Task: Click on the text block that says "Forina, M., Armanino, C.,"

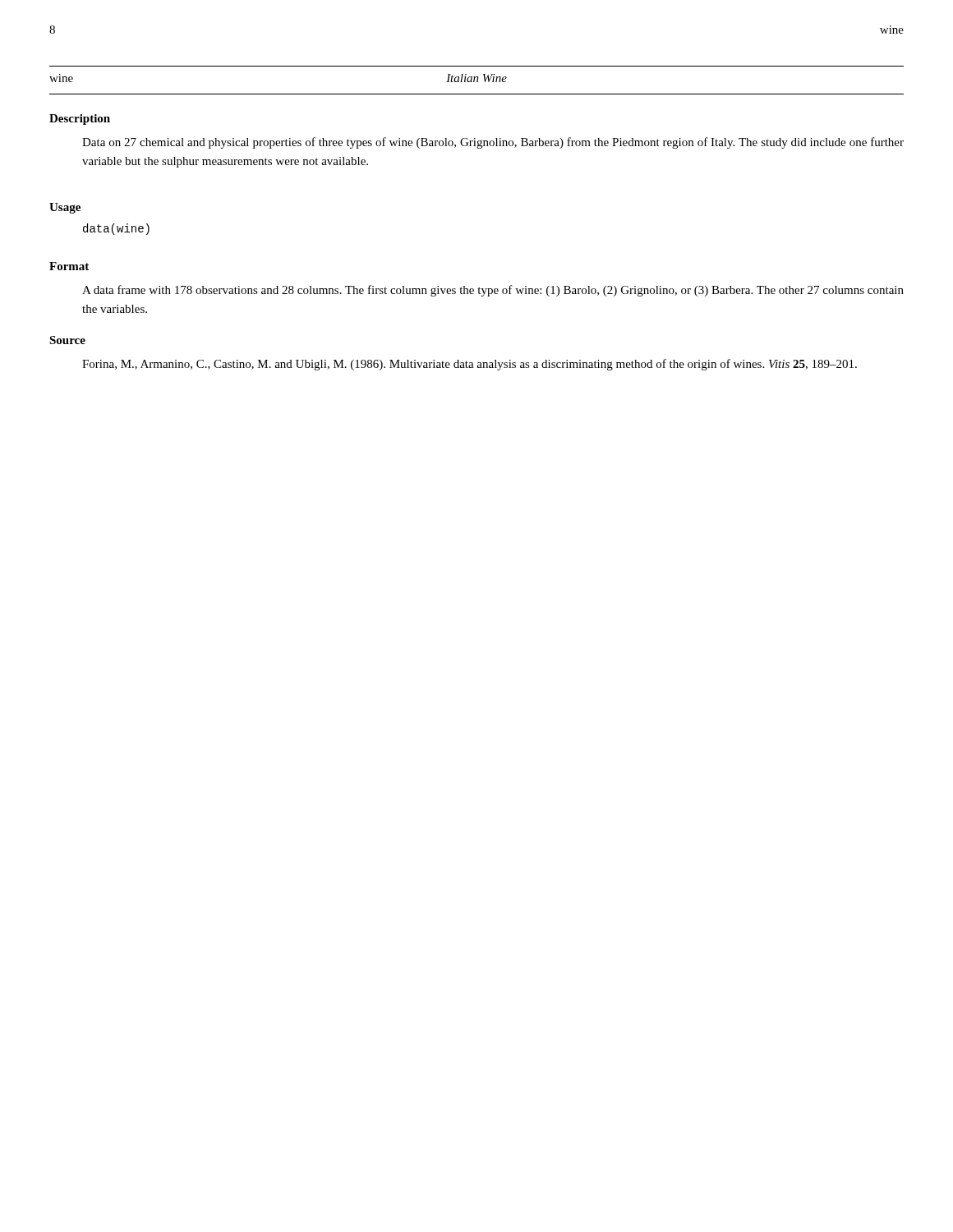Action: 493,364
